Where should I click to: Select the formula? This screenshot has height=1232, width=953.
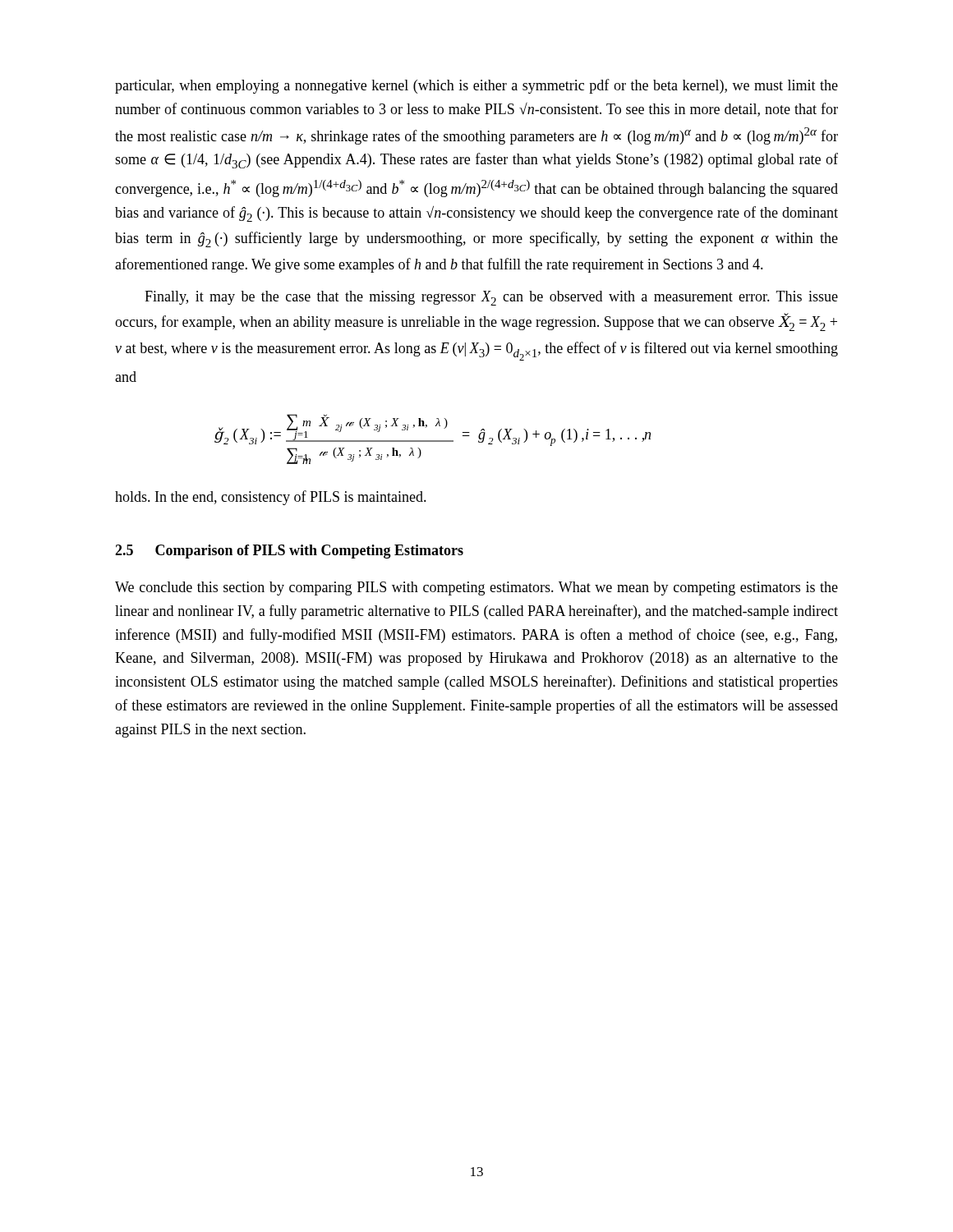coord(476,437)
